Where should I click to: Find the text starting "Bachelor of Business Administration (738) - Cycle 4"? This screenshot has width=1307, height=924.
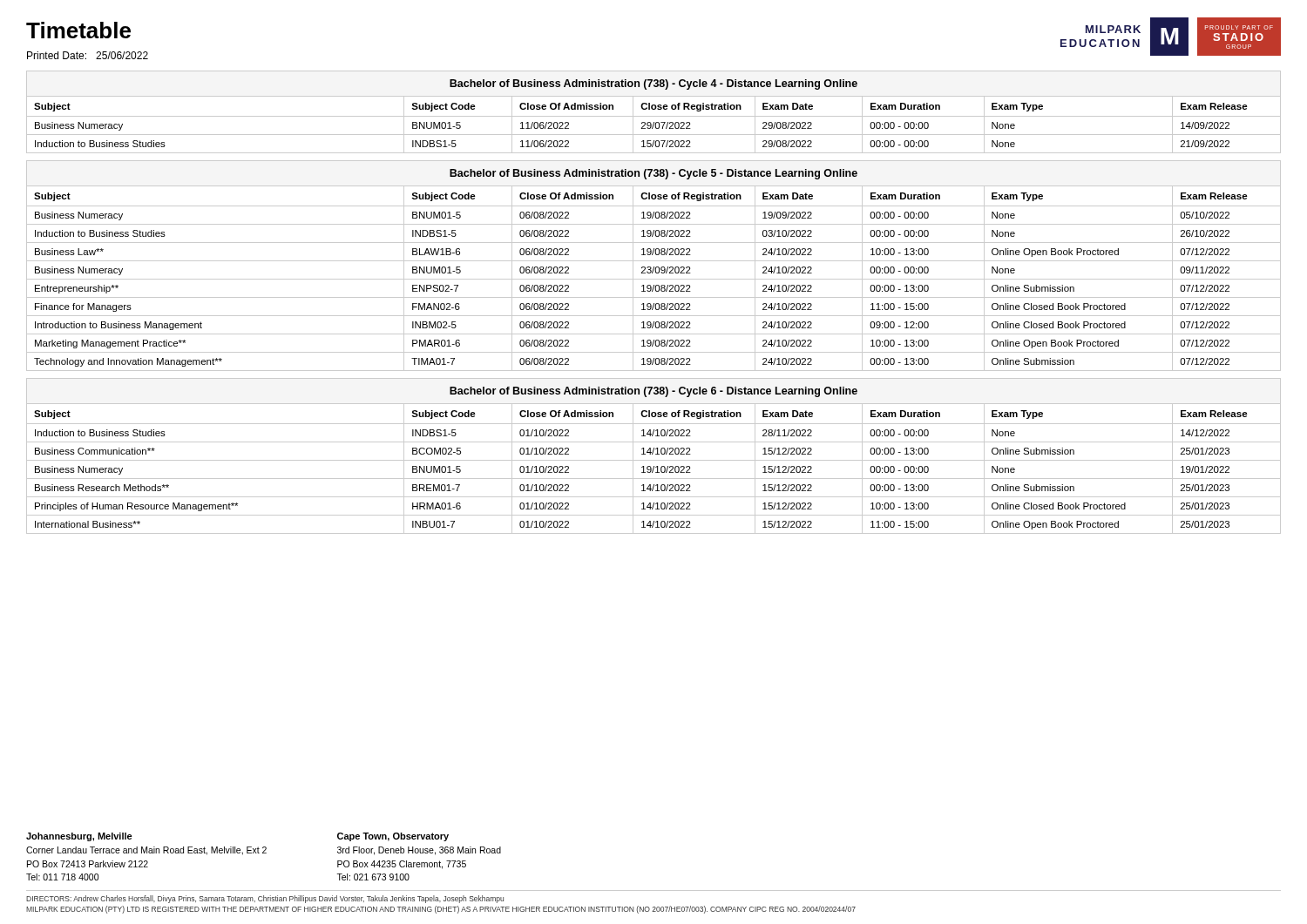point(654,84)
